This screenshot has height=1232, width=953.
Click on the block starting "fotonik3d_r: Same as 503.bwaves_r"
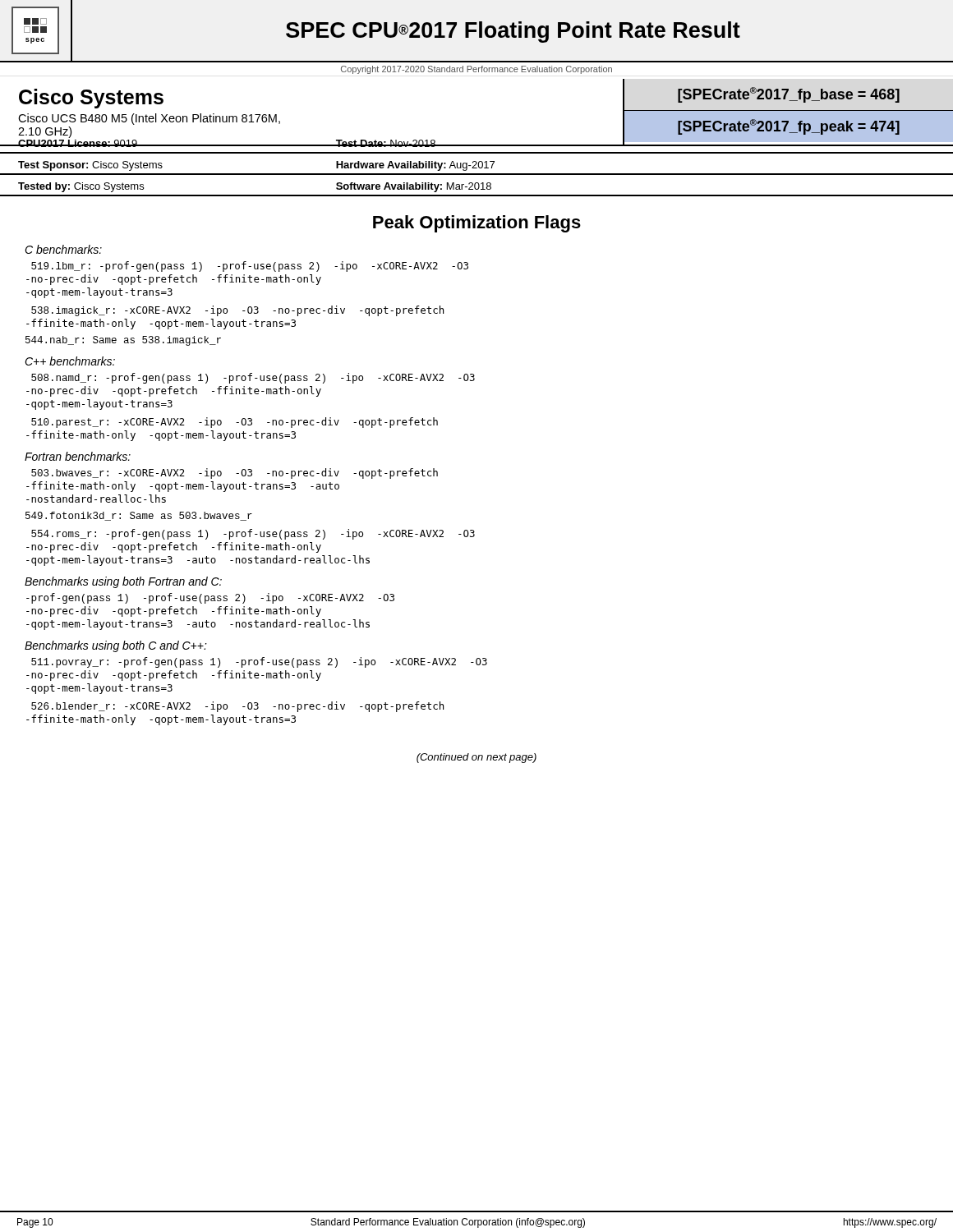[x=139, y=517]
